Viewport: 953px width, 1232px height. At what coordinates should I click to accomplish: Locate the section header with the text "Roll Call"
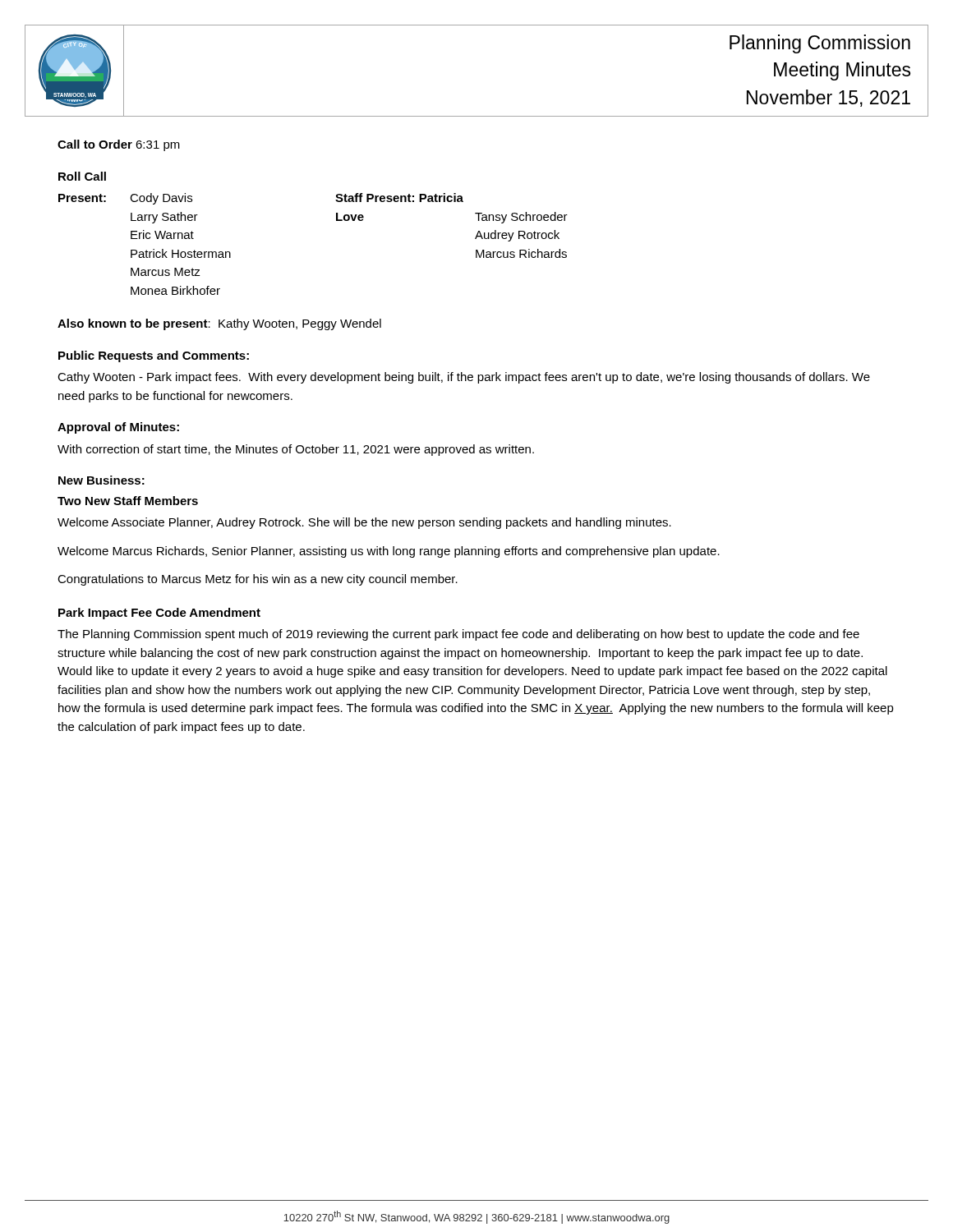pos(82,176)
